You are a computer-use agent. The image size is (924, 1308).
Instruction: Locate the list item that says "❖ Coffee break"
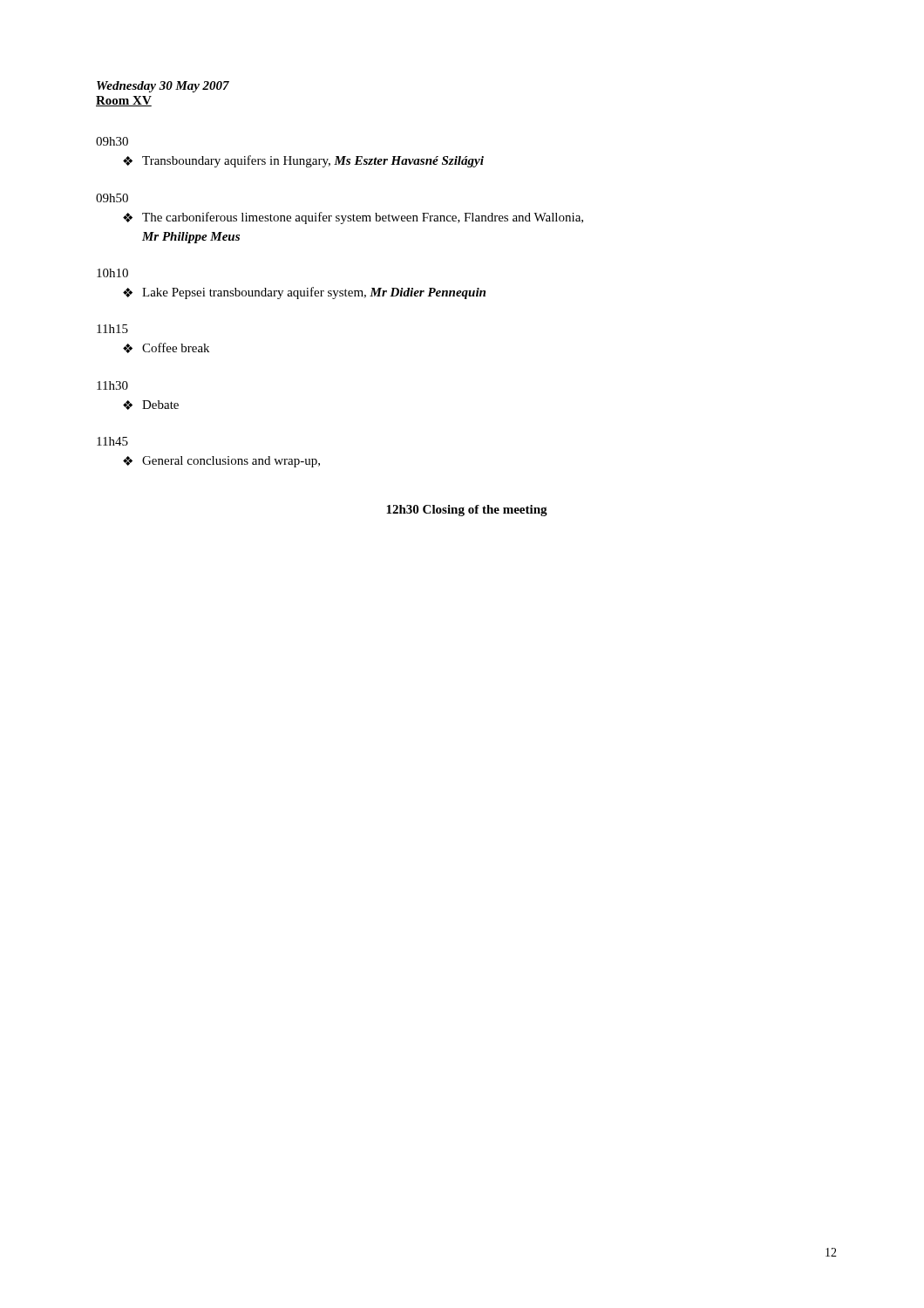pos(166,349)
